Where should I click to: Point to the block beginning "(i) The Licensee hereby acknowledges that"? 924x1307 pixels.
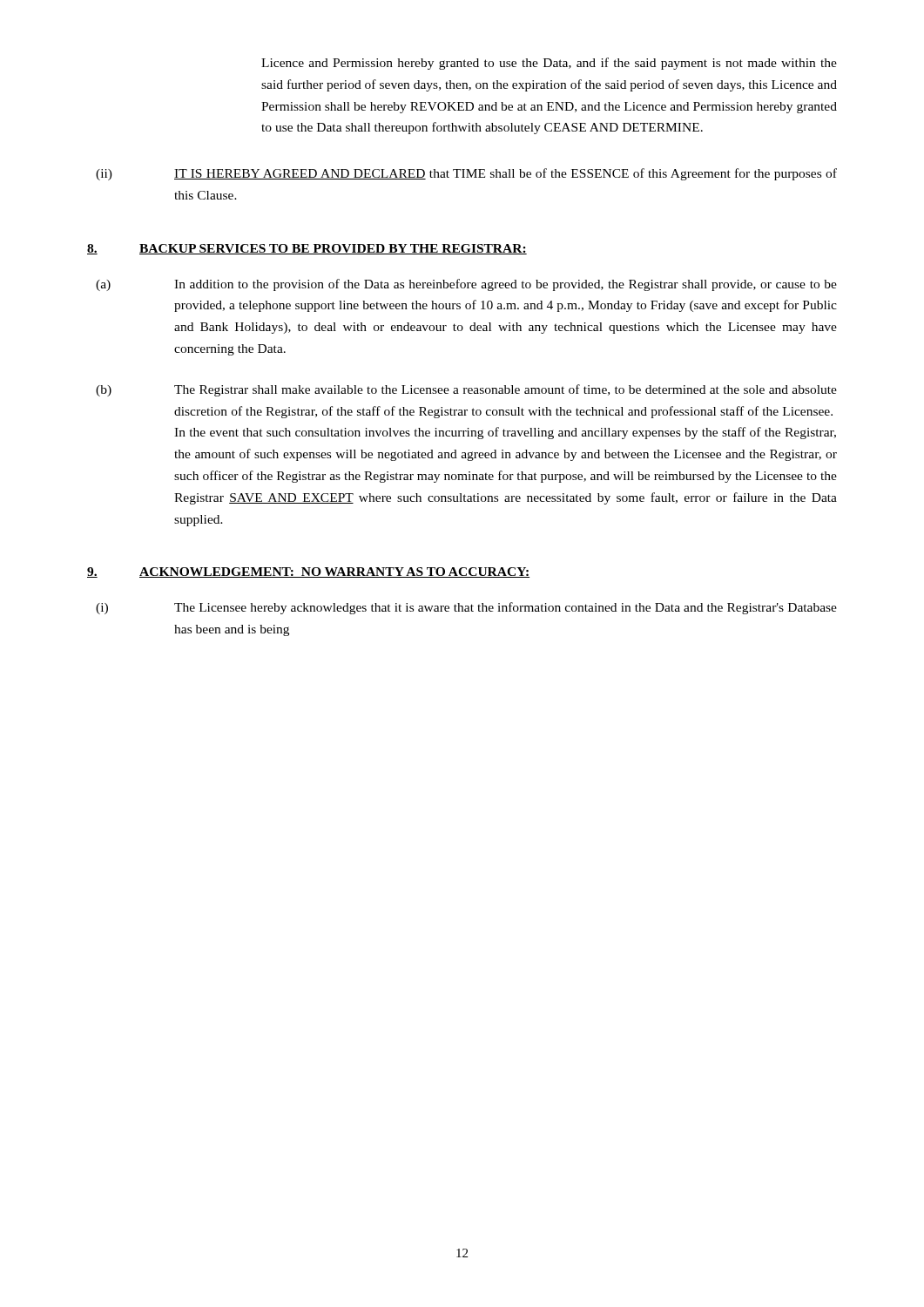click(462, 619)
